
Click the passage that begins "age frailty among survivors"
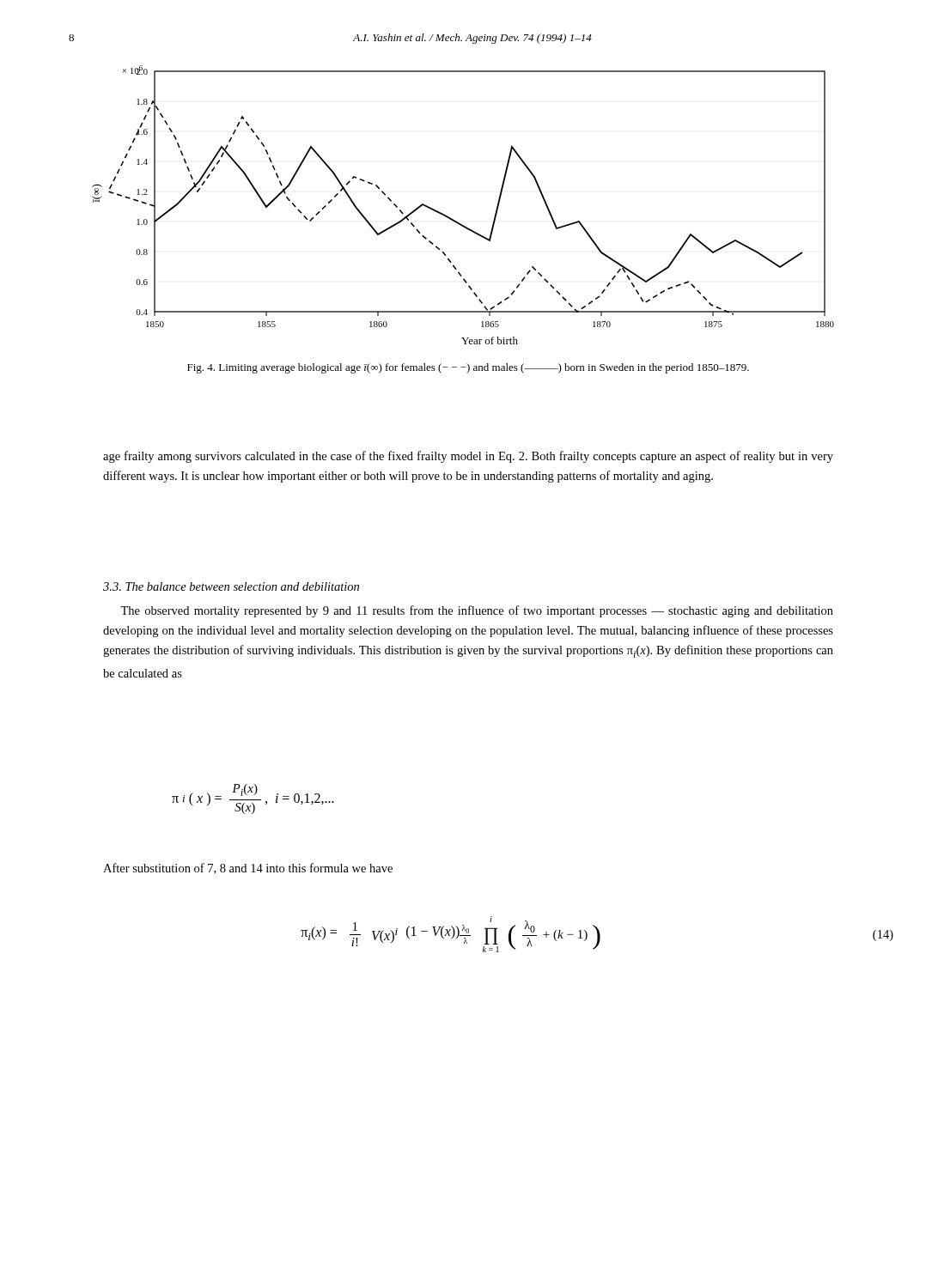468,466
